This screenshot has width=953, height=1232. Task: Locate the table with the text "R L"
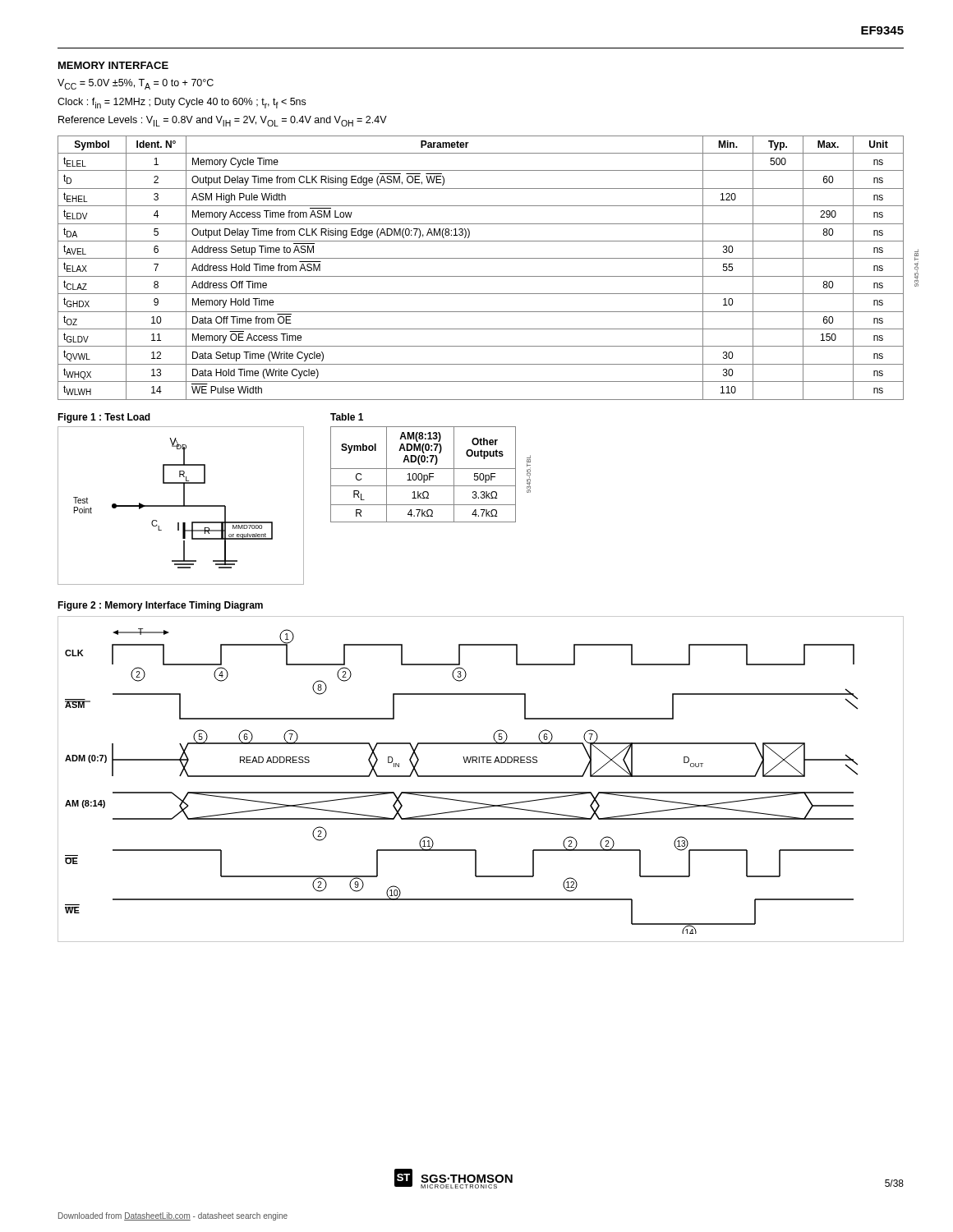[x=423, y=474]
